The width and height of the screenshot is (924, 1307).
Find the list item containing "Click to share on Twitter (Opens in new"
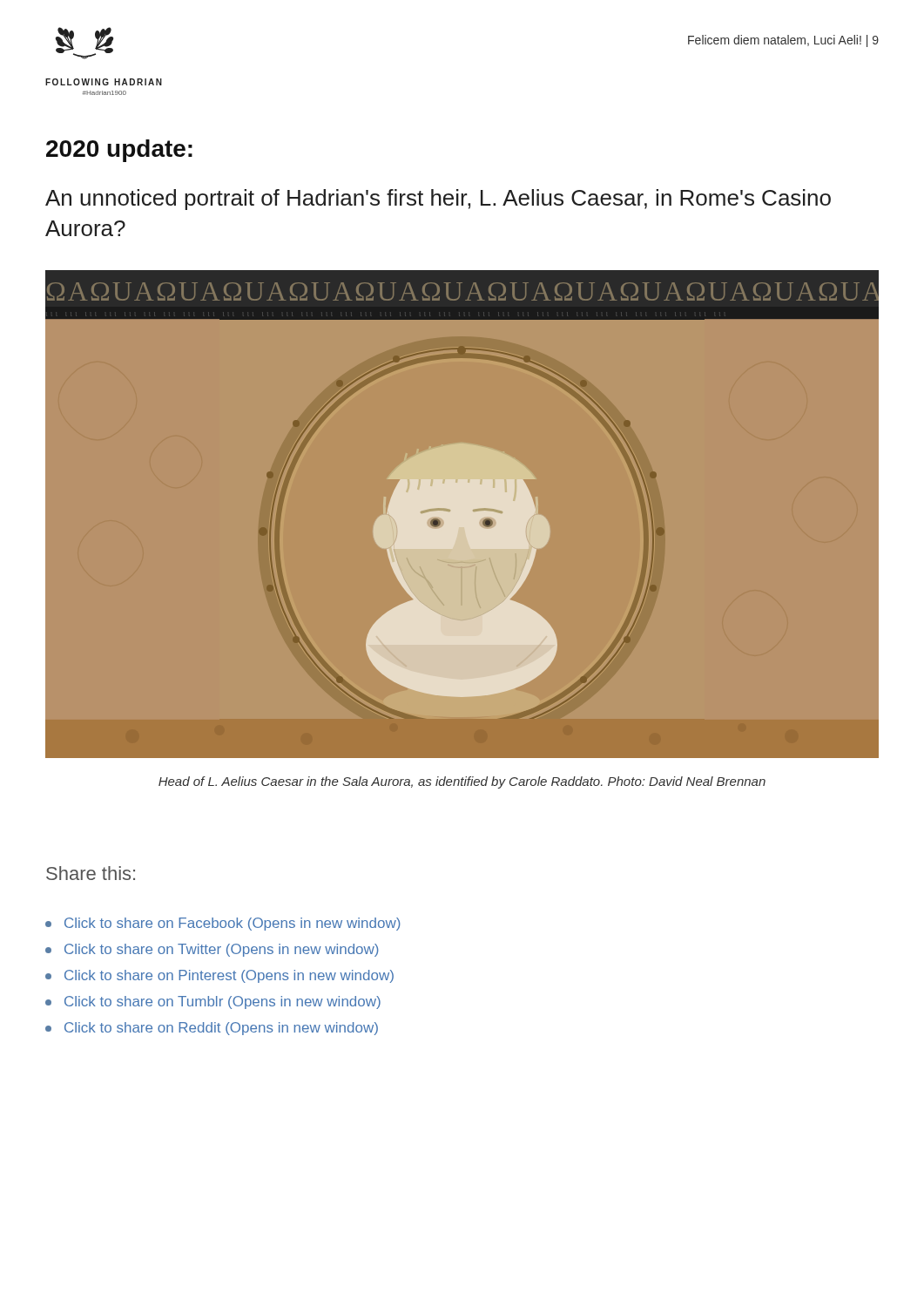pos(212,950)
